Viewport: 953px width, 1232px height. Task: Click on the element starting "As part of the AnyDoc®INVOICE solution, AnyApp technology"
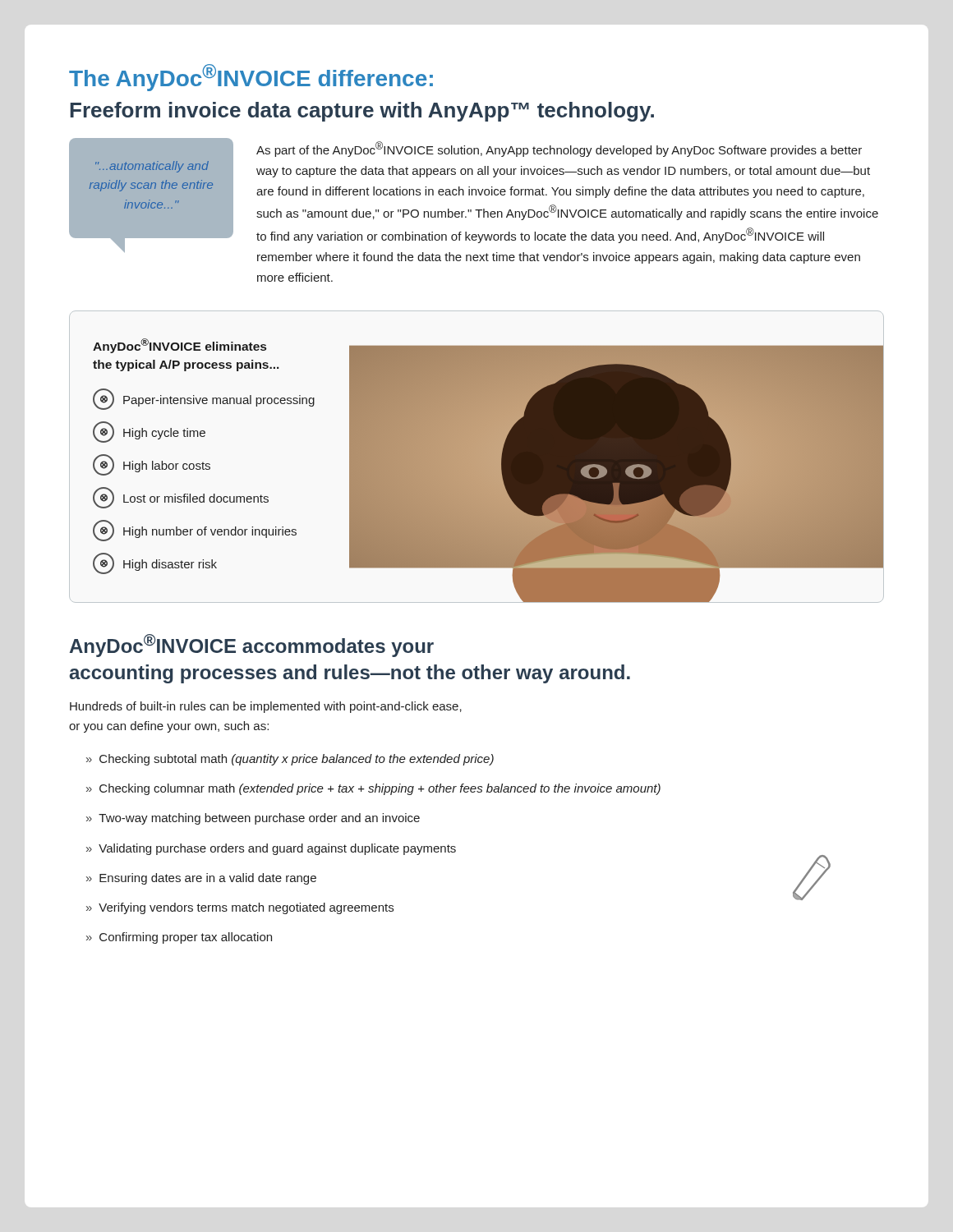[x=567, y=212]
